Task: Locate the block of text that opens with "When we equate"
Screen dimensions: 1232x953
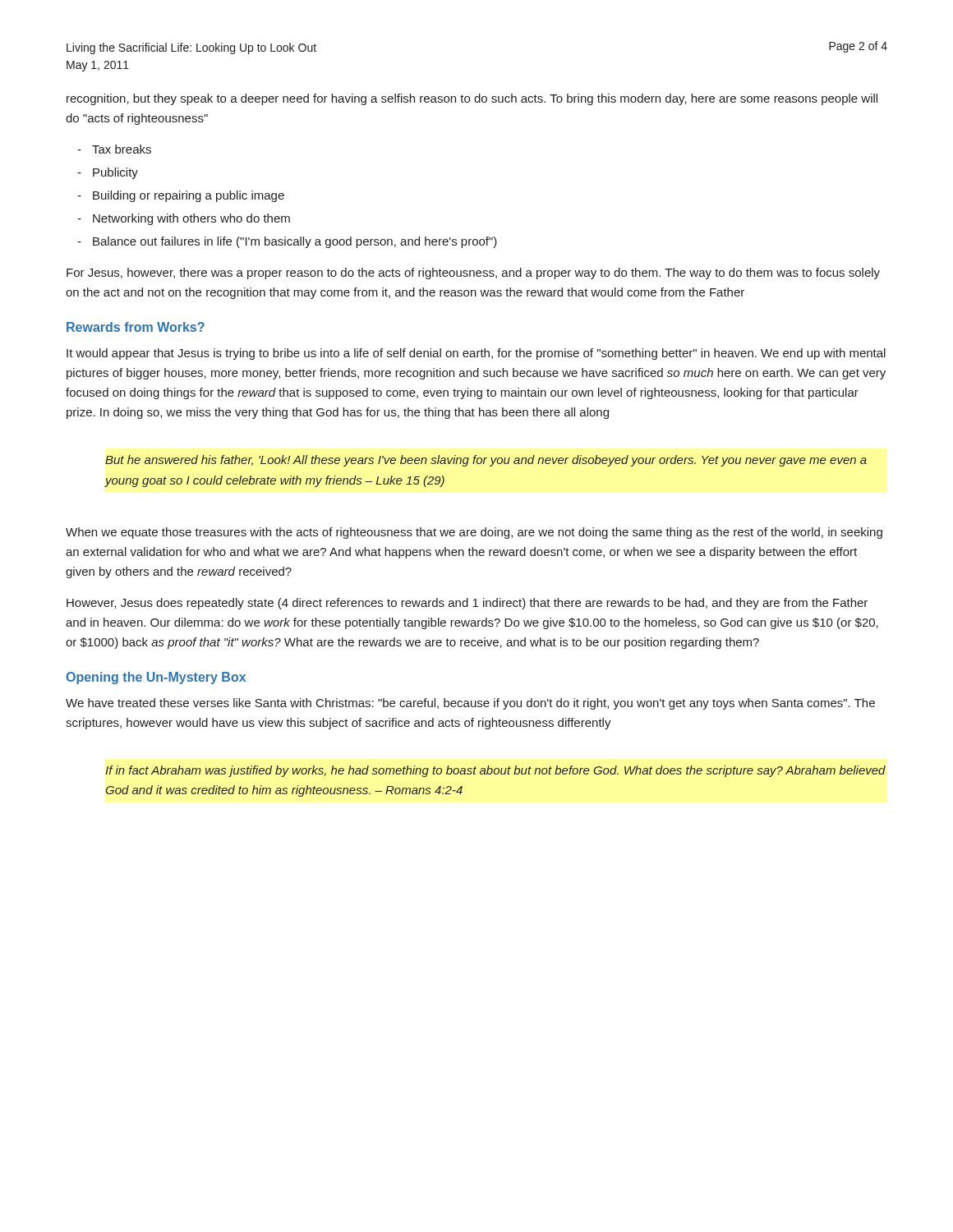Action: [474, 551]
